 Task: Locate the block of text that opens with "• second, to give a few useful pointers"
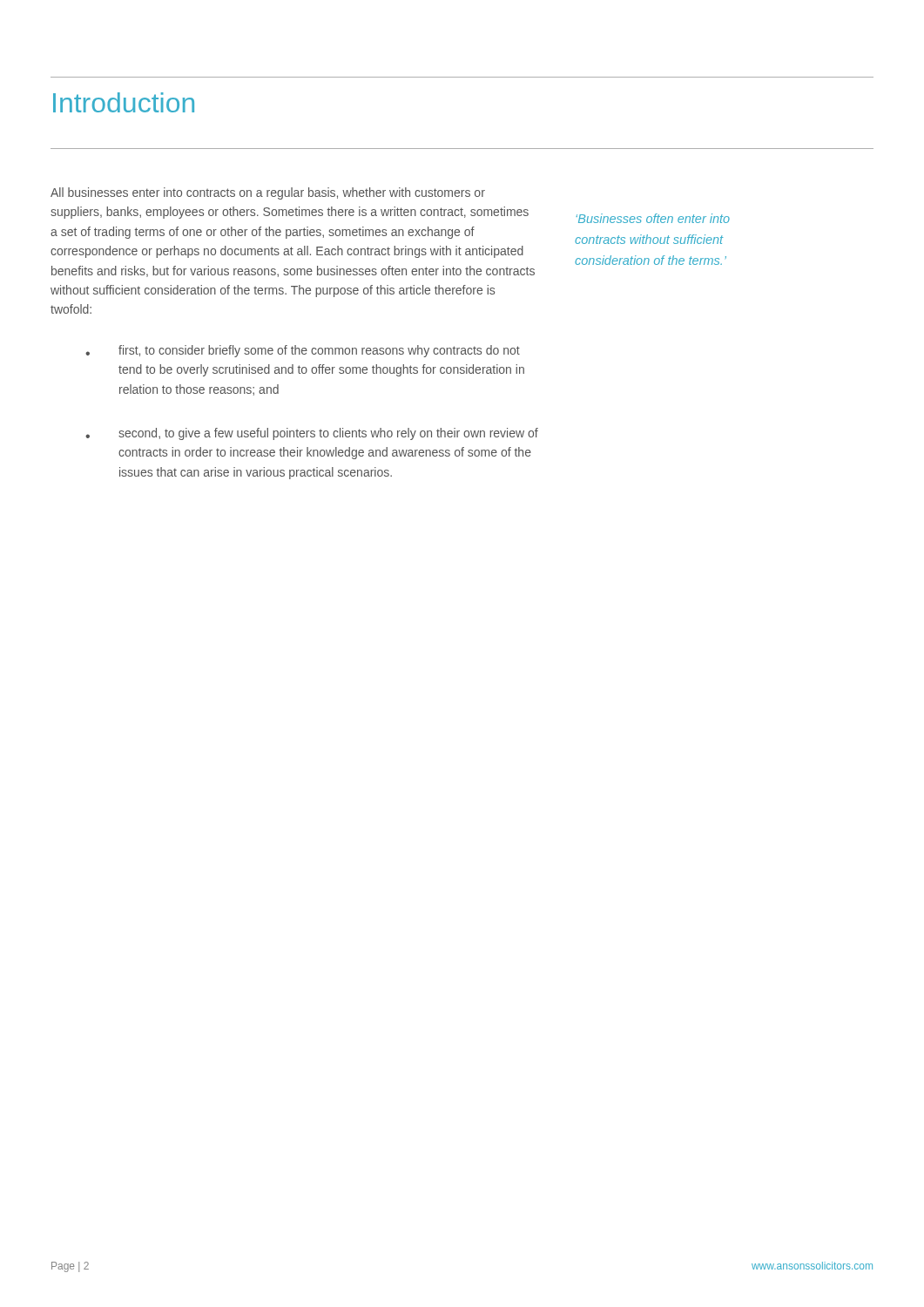(x=312, y=453)
